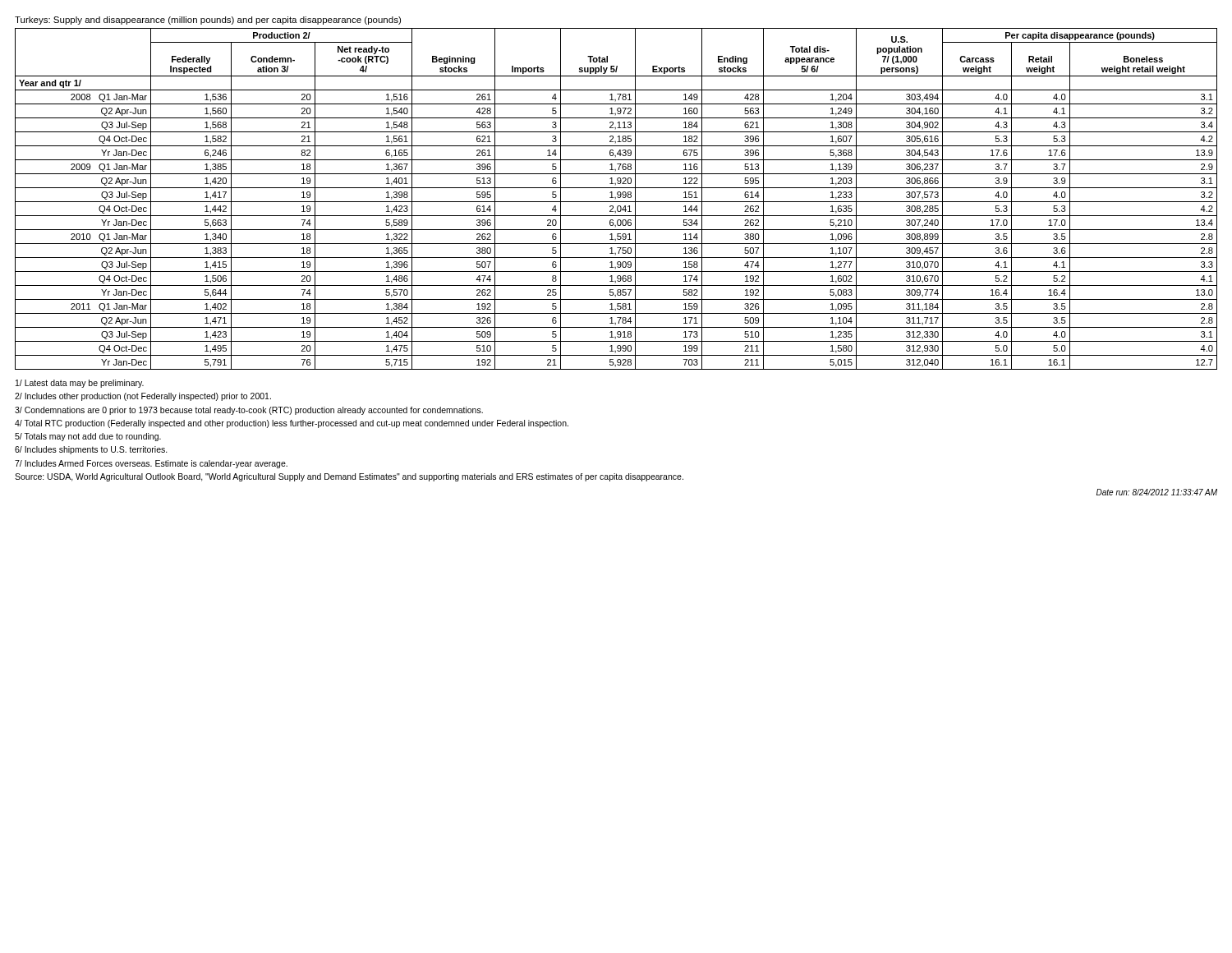Navigate to the block starting "1/ Latest data may be"

79,383
